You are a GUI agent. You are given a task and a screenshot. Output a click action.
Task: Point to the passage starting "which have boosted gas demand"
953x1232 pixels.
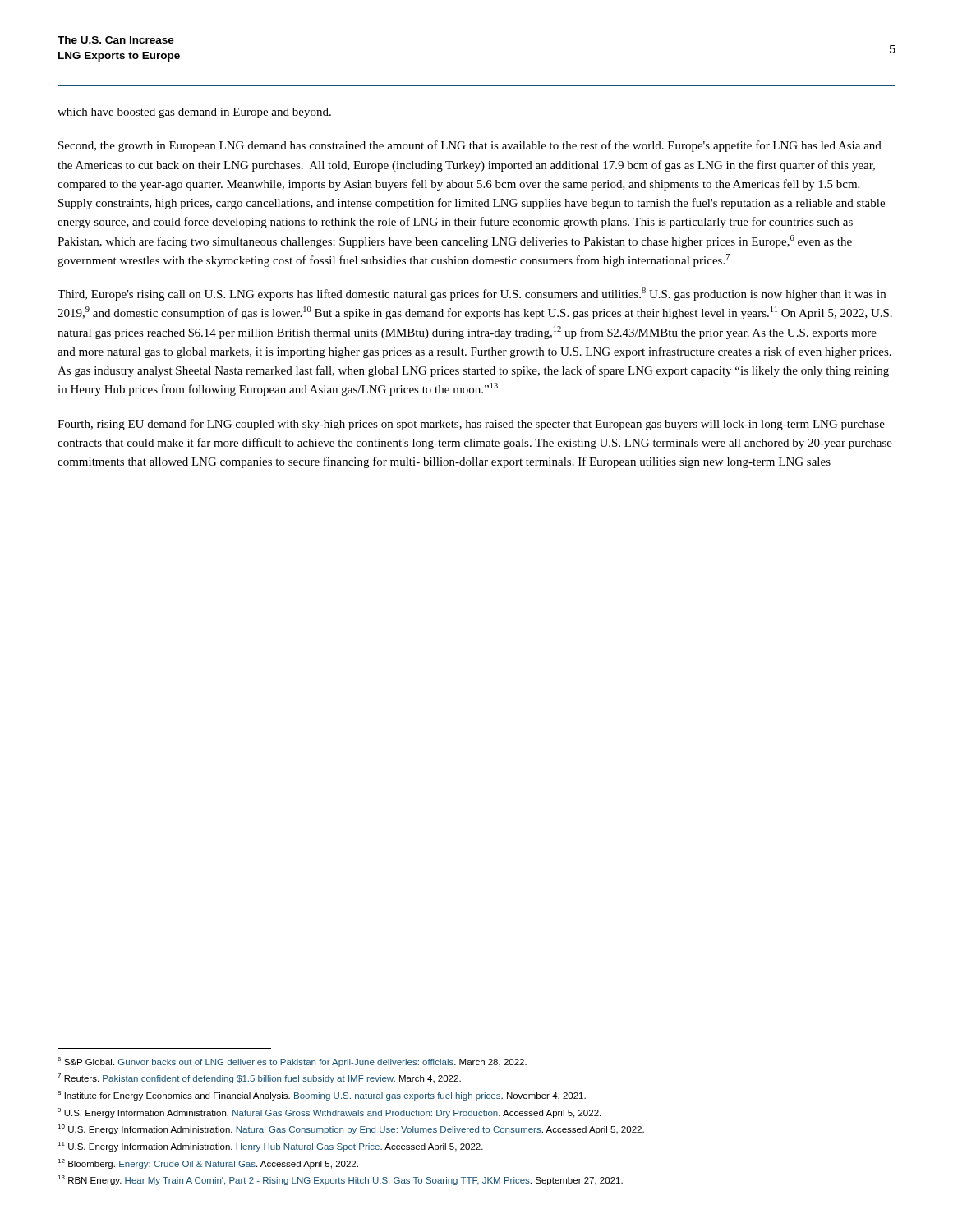pyautogui.click(x=194, y=113)
